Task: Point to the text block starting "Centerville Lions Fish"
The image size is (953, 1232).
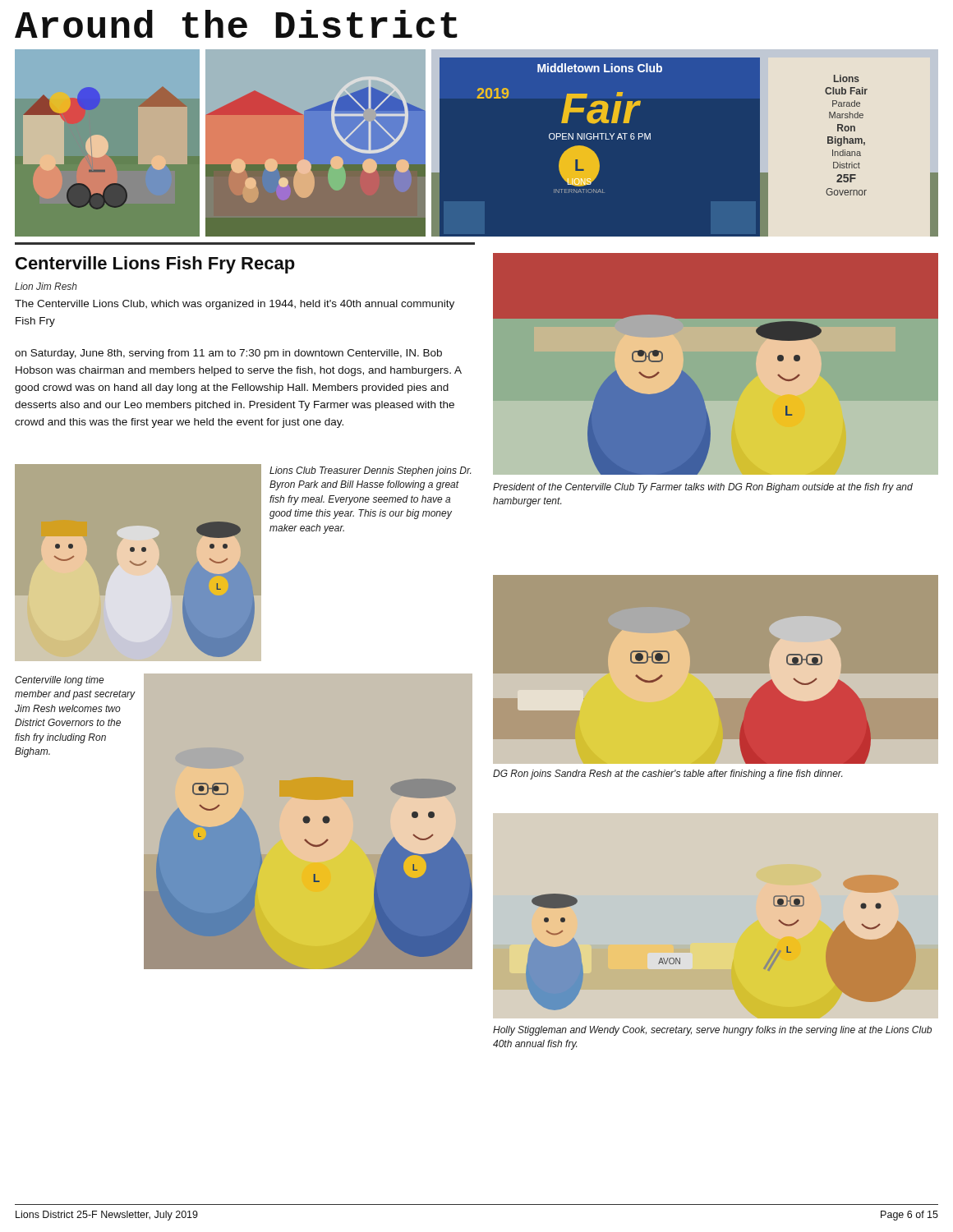Action: [155, 263]
